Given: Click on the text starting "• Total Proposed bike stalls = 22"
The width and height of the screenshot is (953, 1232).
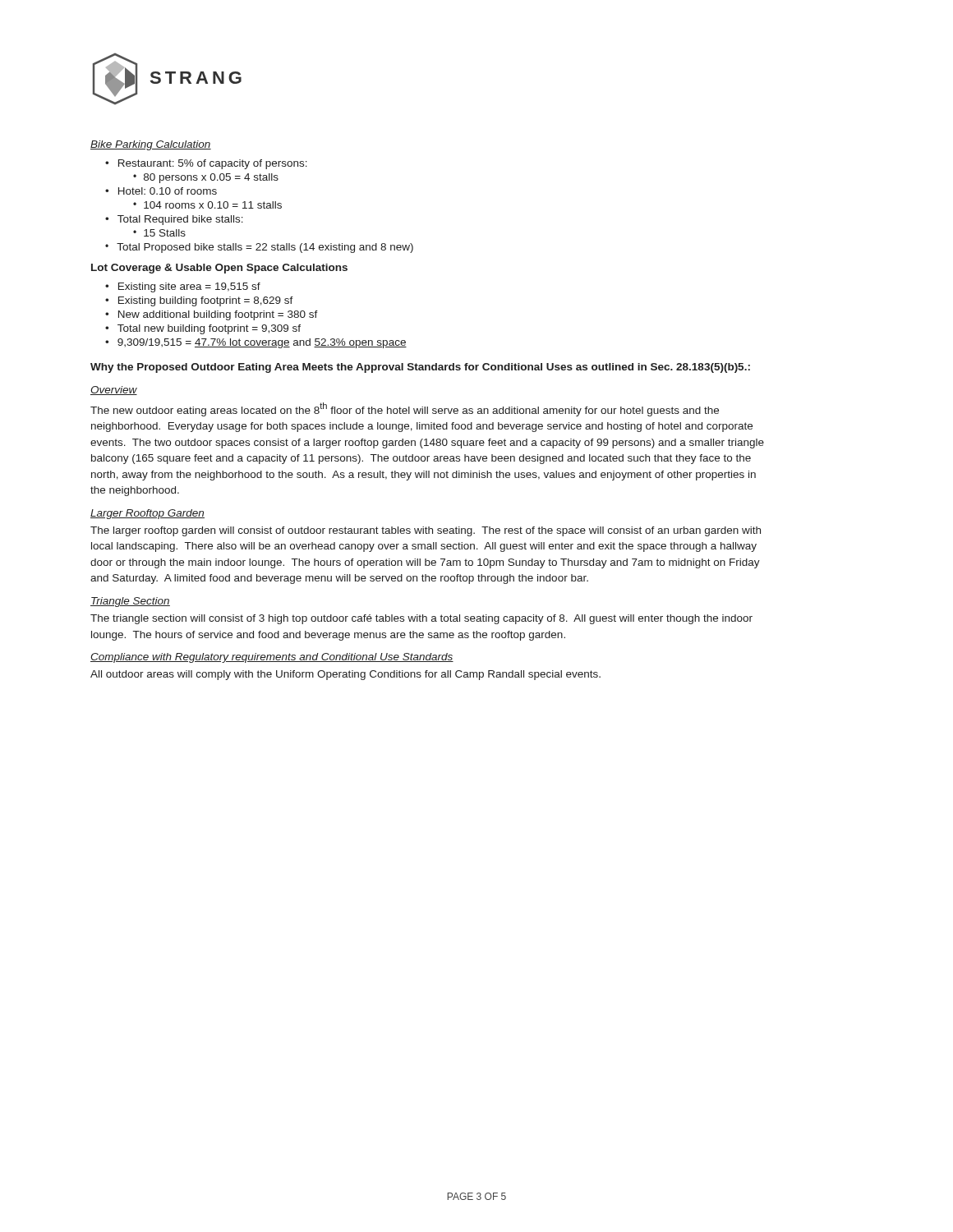Looking at the screenshot, I should 259,247.
